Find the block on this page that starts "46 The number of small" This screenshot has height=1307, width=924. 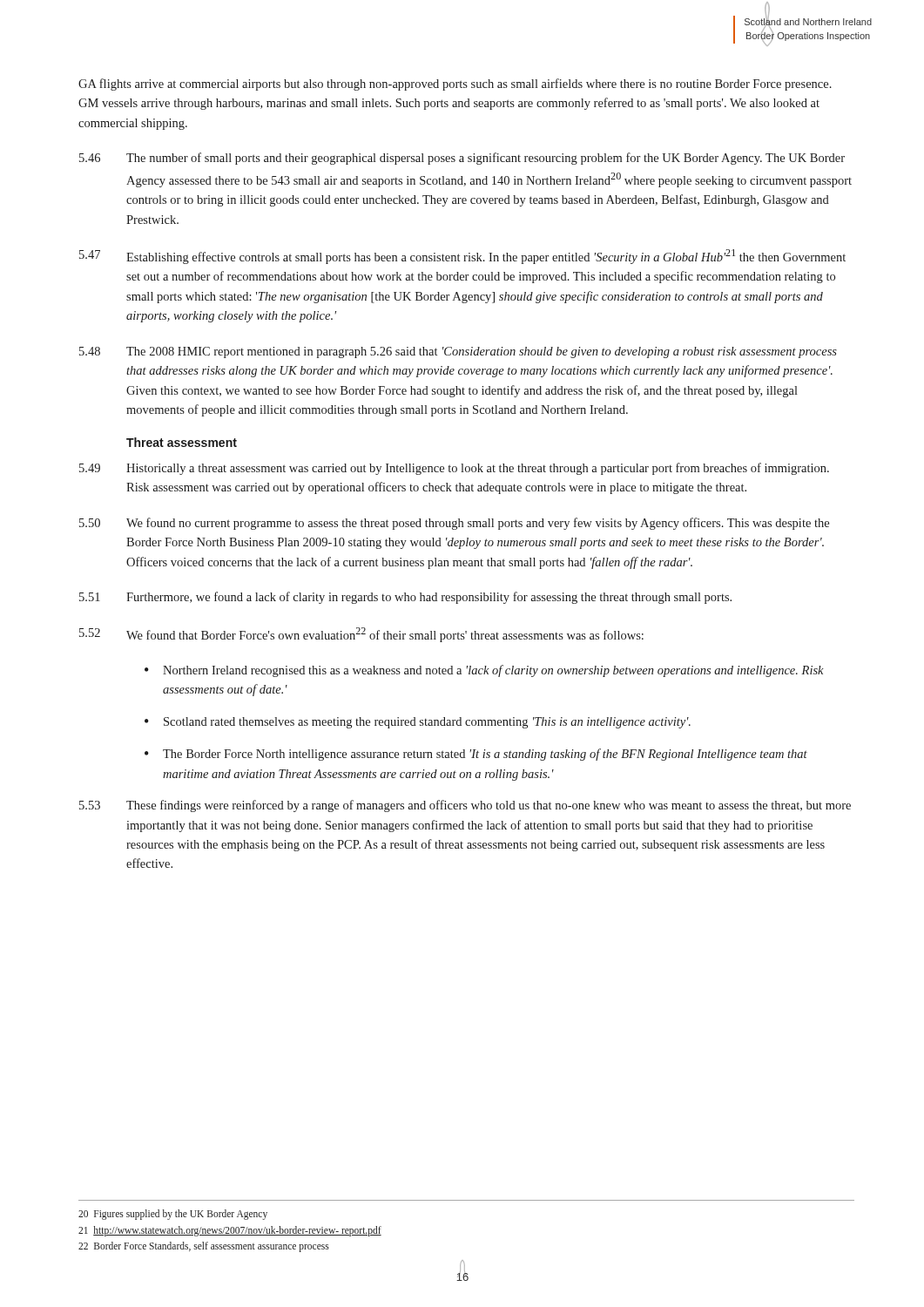coord(466,189)
